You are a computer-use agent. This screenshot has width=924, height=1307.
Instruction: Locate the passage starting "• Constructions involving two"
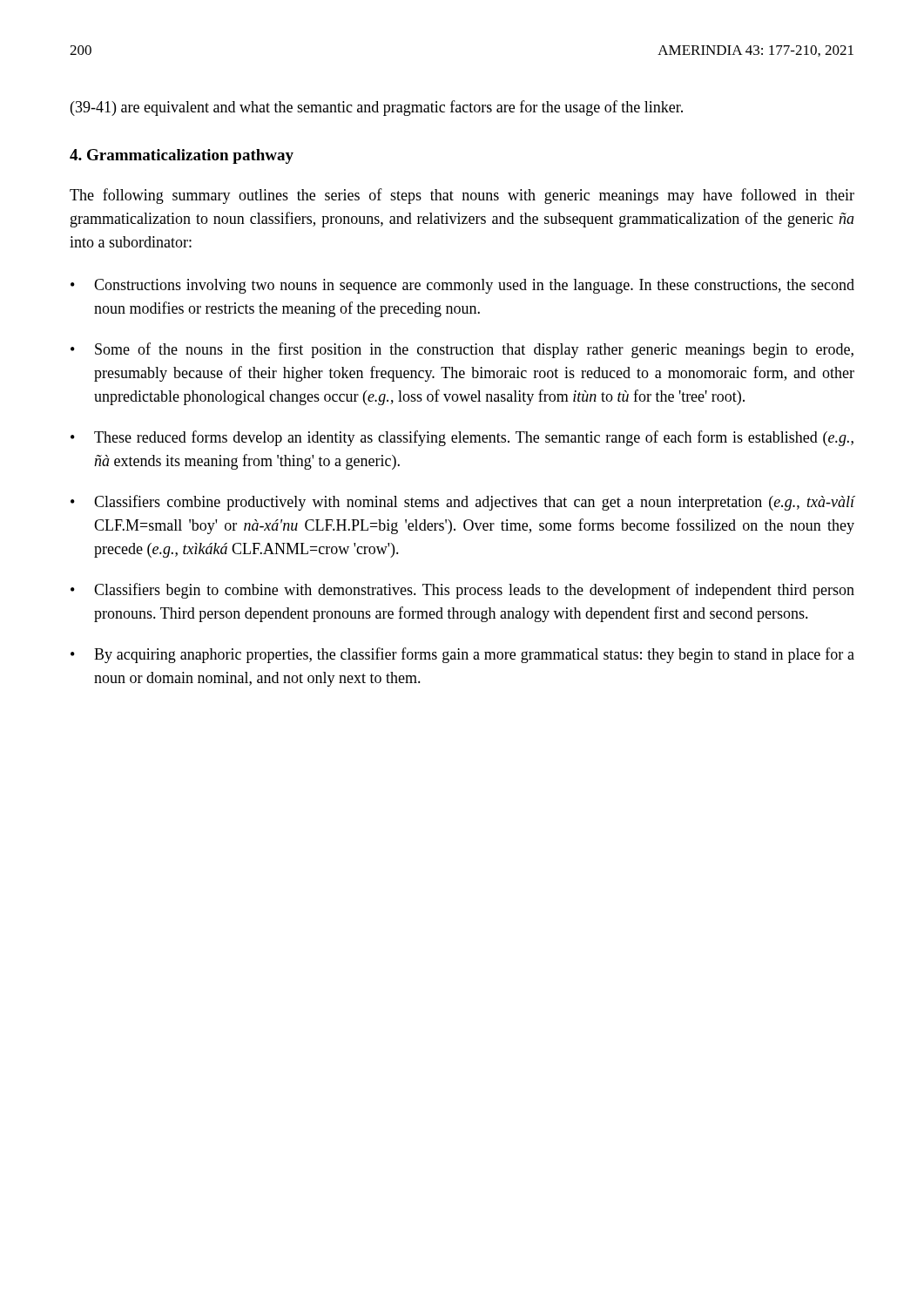pyautogui.click(x=462, y=297)
